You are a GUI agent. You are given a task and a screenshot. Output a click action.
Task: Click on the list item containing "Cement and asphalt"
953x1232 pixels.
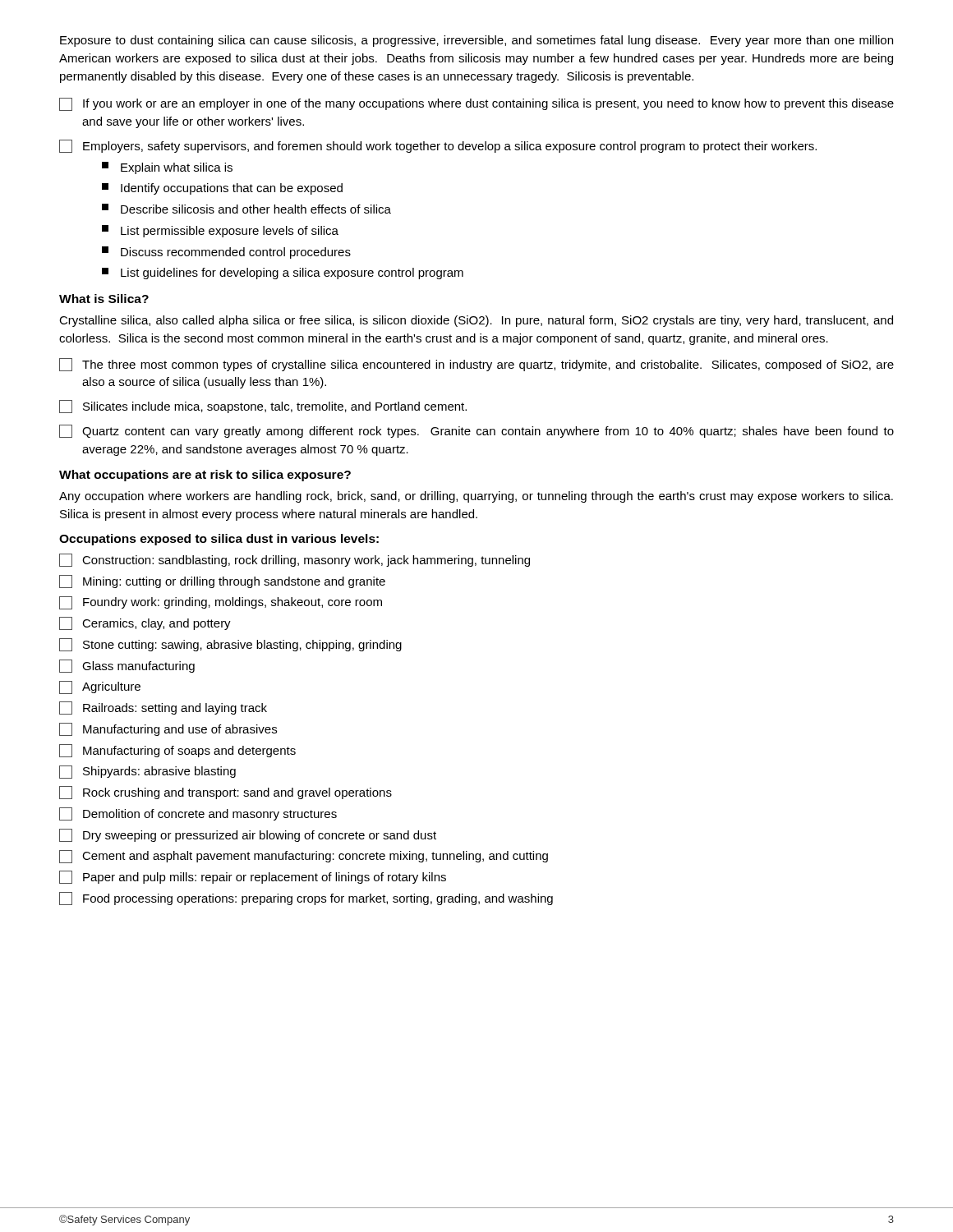click(x=476, y=856)
